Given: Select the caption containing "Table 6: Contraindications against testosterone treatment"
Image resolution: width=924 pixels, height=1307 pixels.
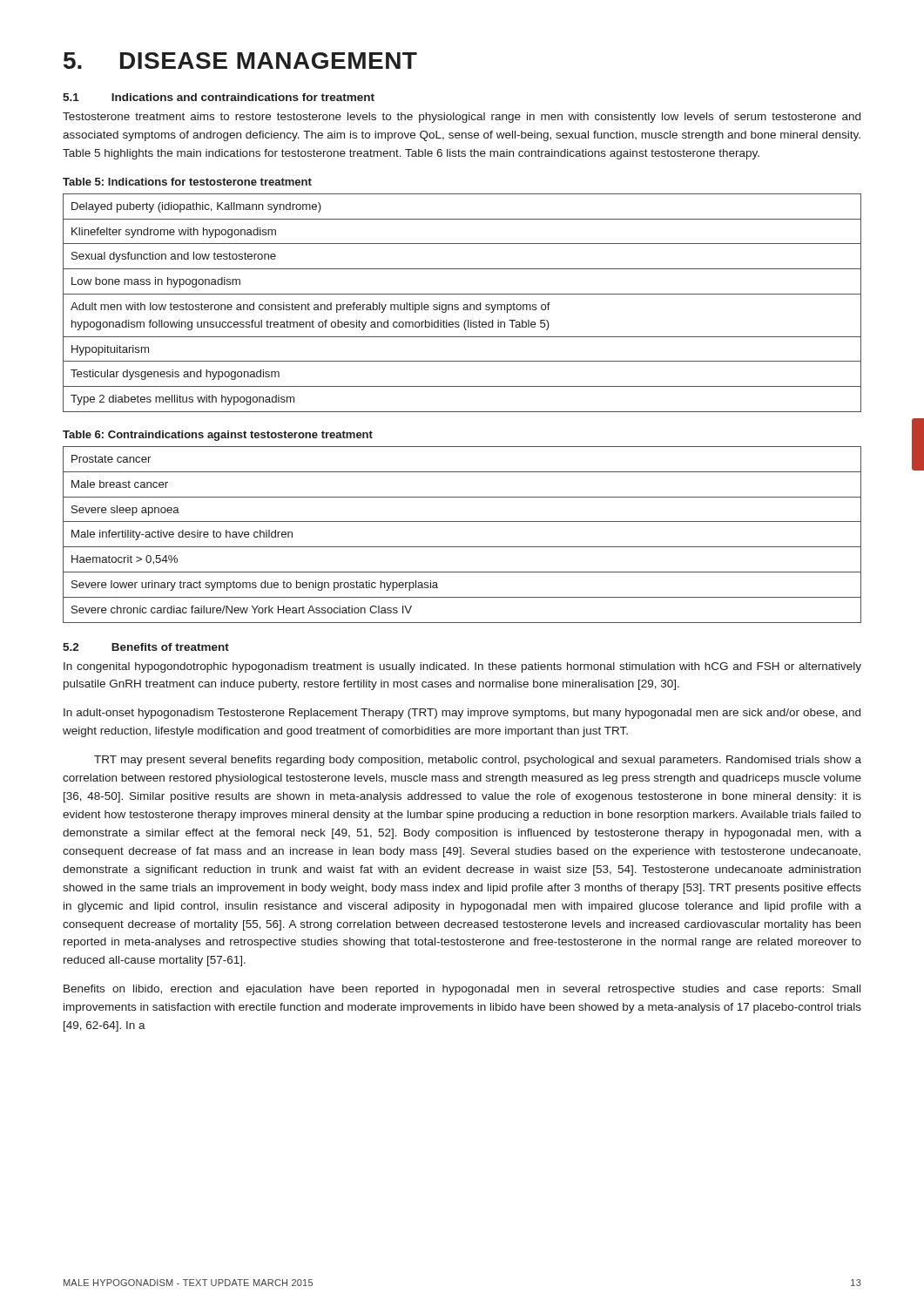Looking at the screenshot, I should (x=218, y=434).
